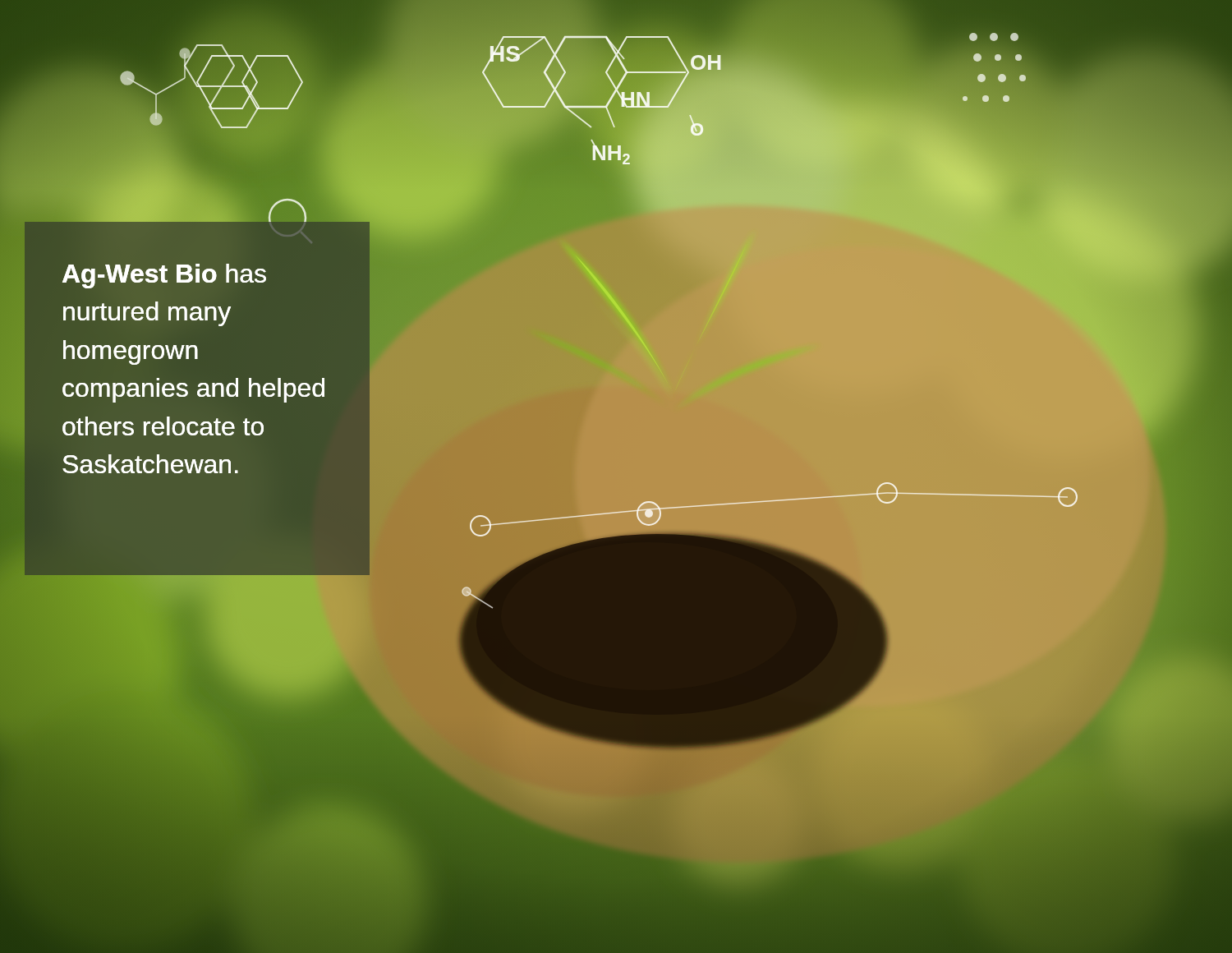Select the photo
Viewport: 1232px width, 953px height.
point(616,476)
